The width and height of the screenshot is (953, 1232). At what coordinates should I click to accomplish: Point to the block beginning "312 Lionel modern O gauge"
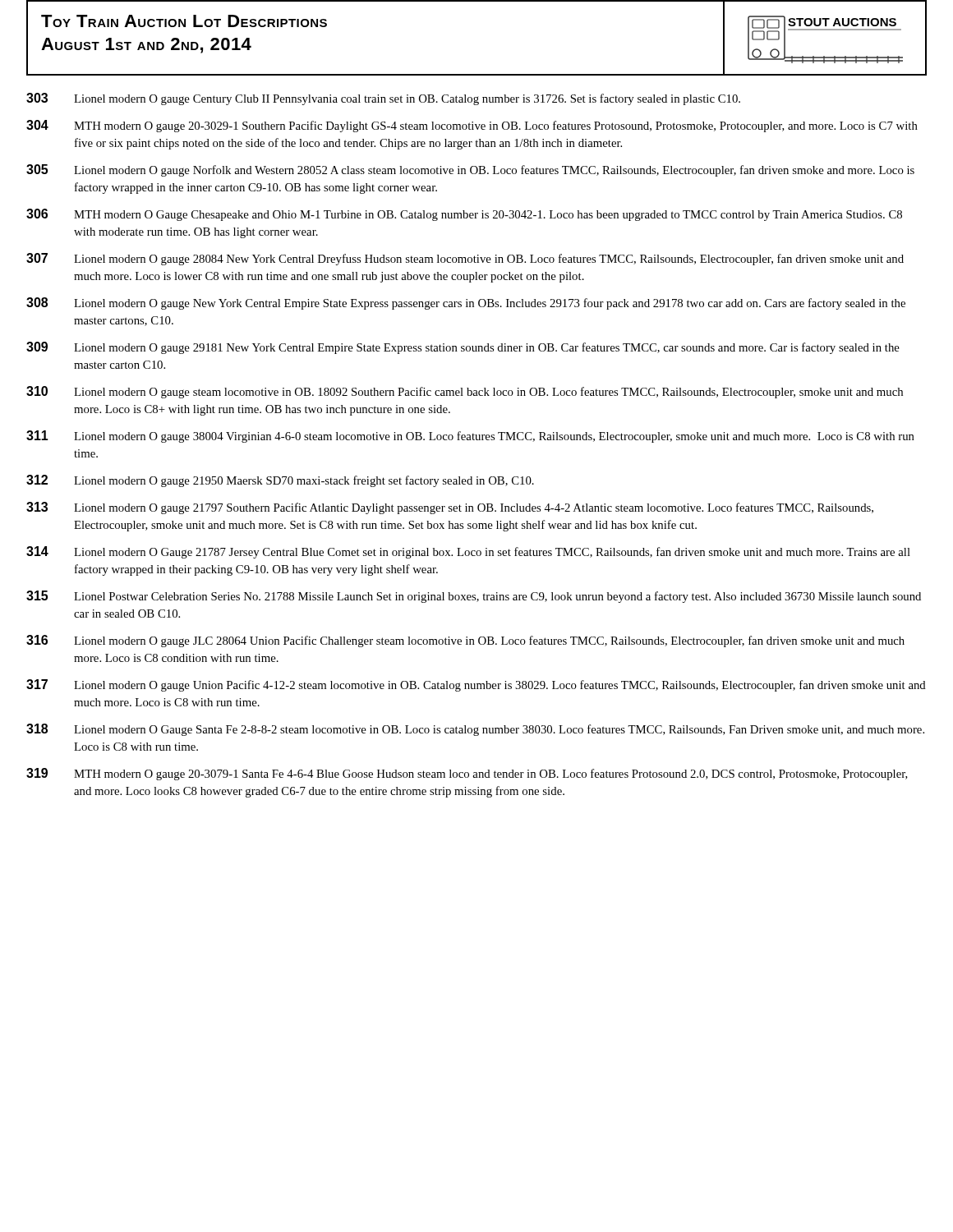pos(476,481)
